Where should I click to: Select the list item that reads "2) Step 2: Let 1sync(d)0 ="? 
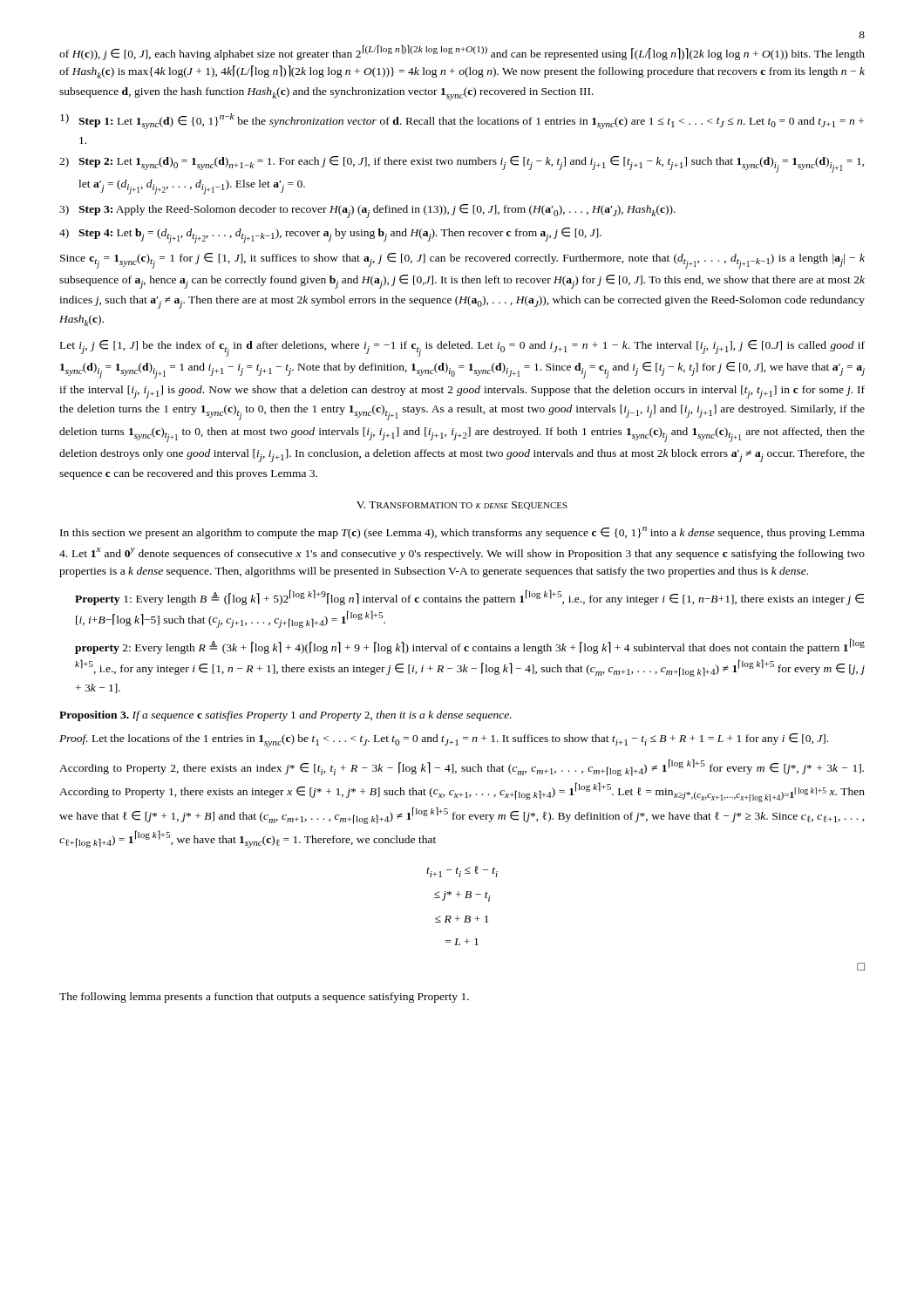[462, 175]
